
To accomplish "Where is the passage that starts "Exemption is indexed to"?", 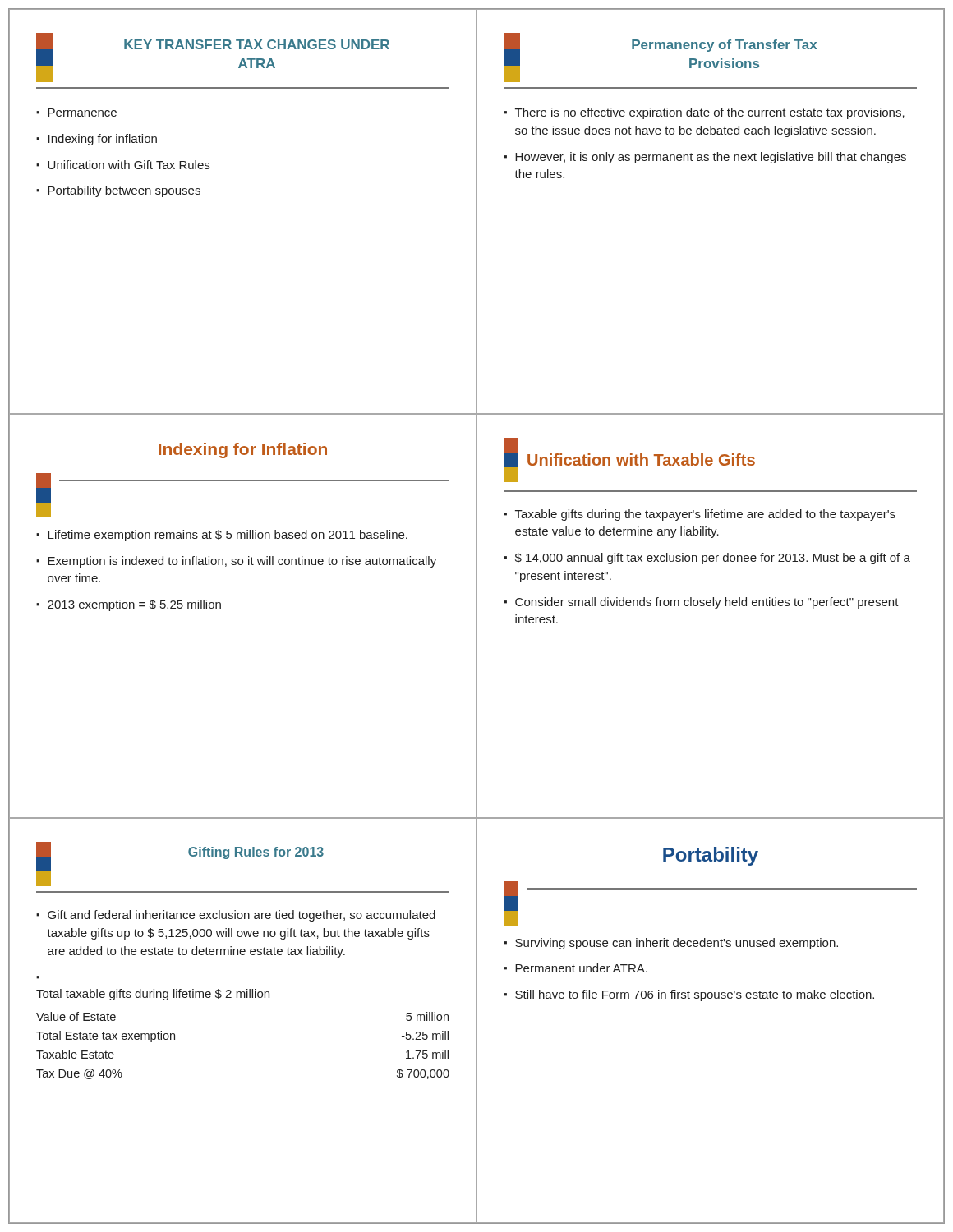I will pos(242,569).
